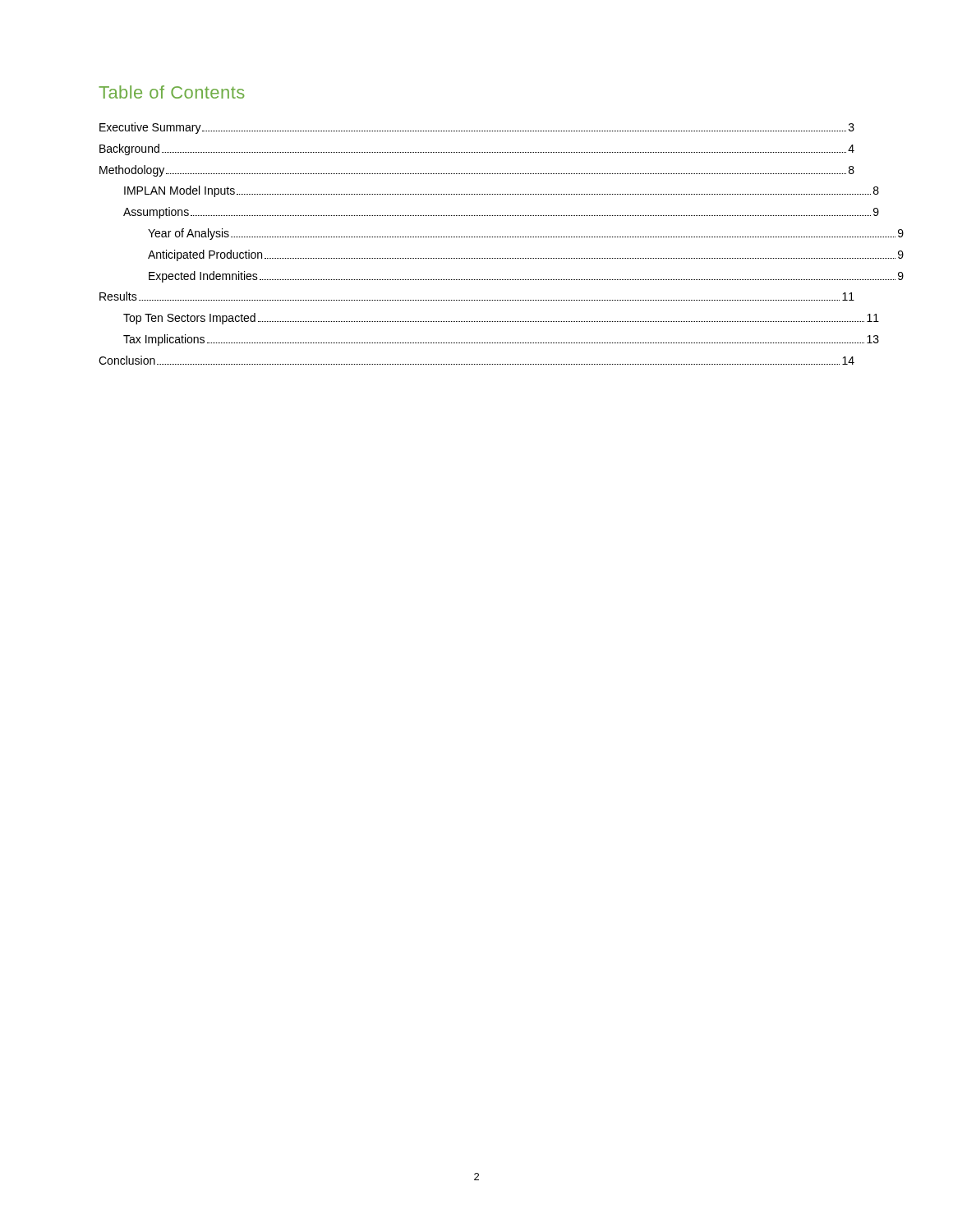Image resolution: width=953 pixels, height=1232 pixels.
Task: Click on the list item containing "Anticipated Production 9"
Action: coord(476,255)
